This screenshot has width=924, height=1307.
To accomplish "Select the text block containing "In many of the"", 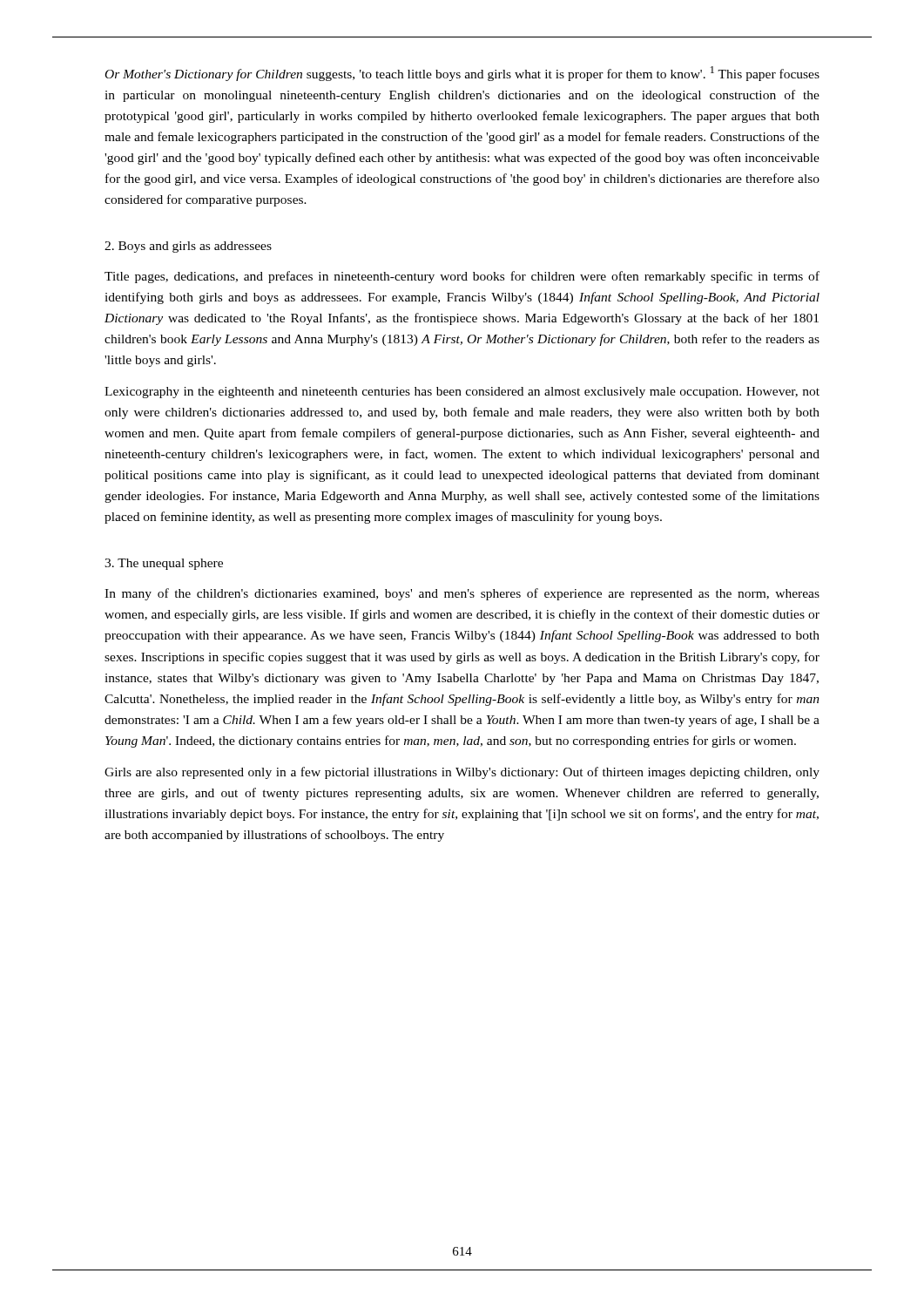I will click(x=462, y=667).
